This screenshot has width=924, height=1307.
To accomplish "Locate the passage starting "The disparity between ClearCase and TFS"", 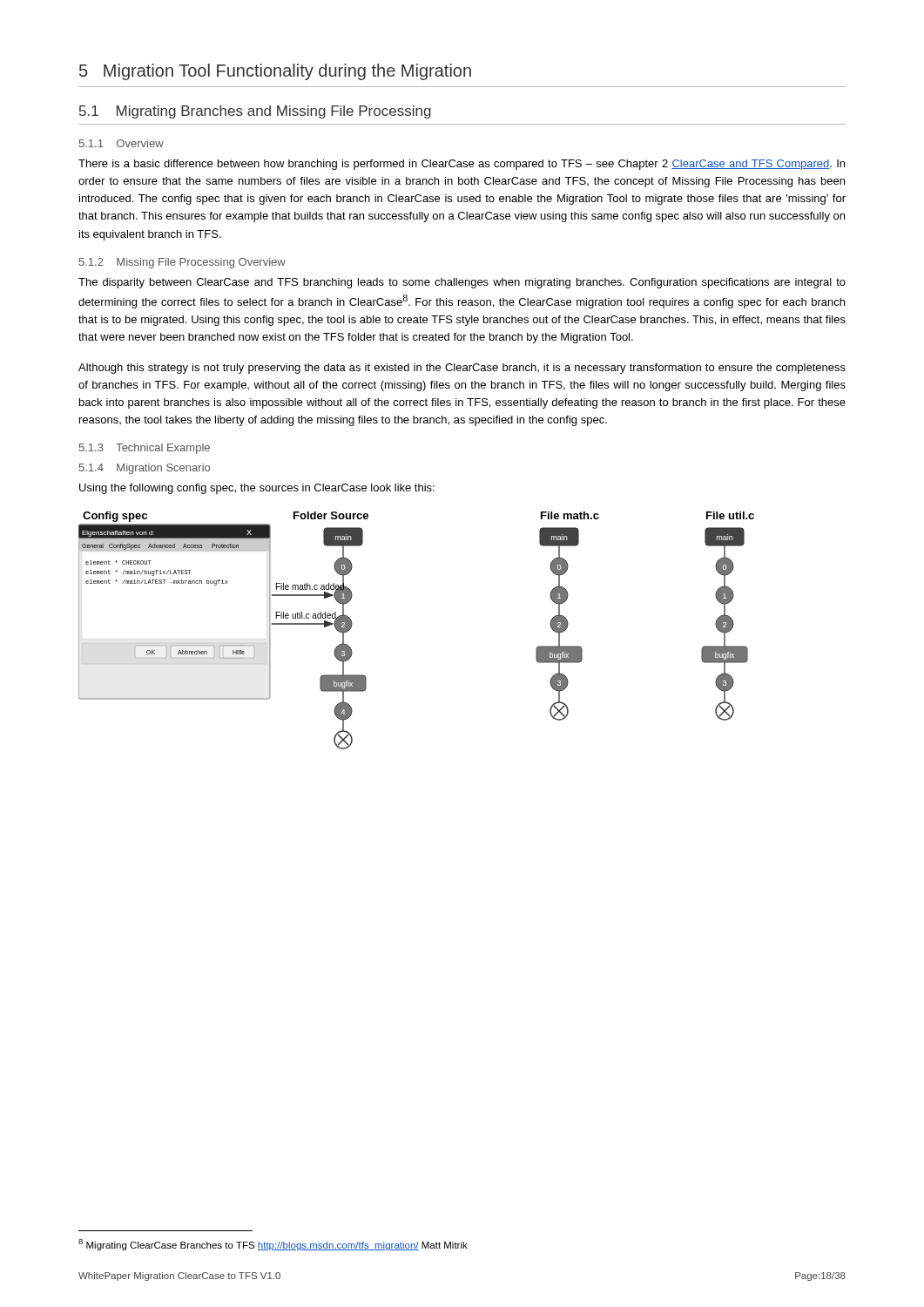I will (x=462, y=309).
